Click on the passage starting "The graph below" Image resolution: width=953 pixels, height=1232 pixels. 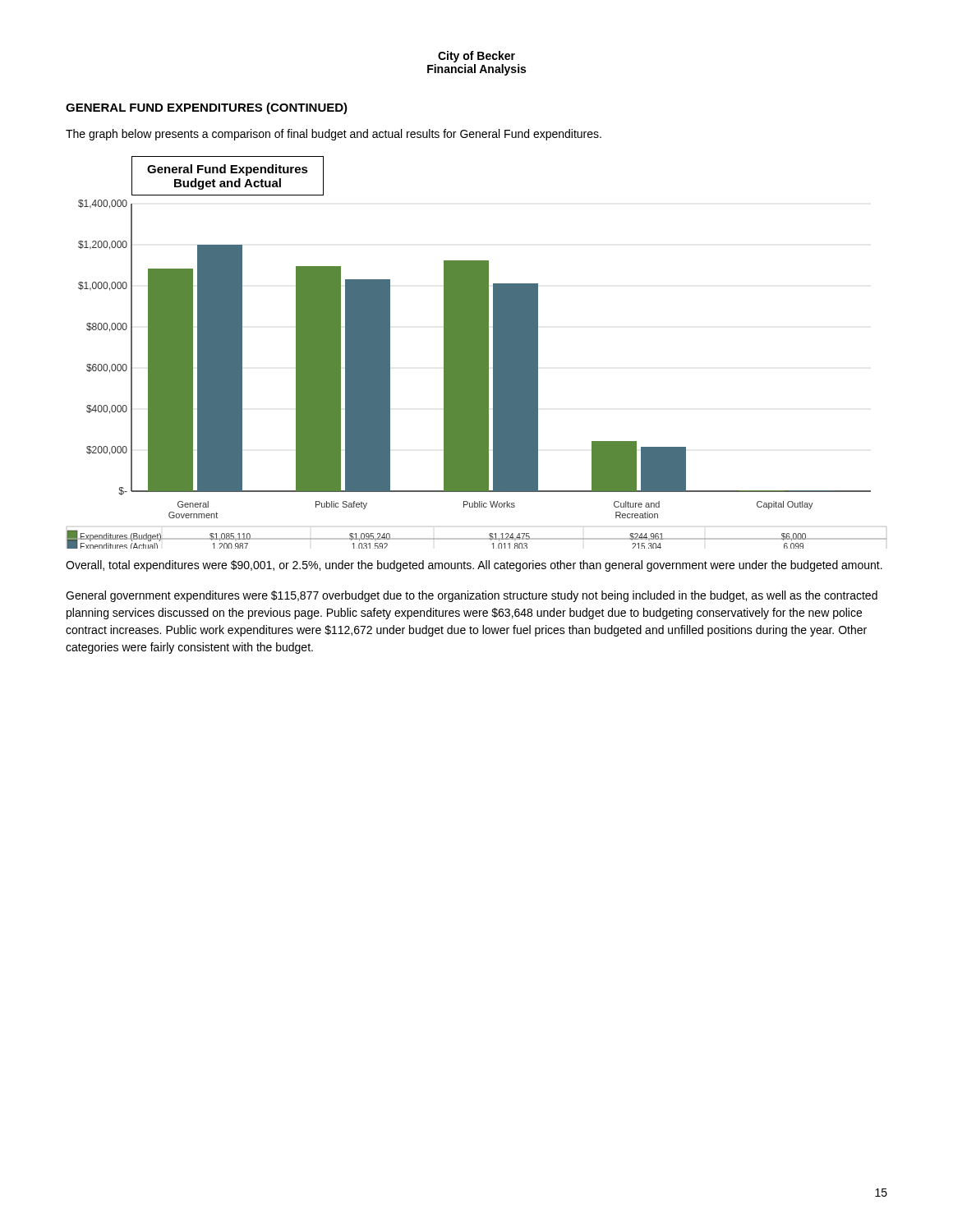pyautogui.click(x=334, y=134)
